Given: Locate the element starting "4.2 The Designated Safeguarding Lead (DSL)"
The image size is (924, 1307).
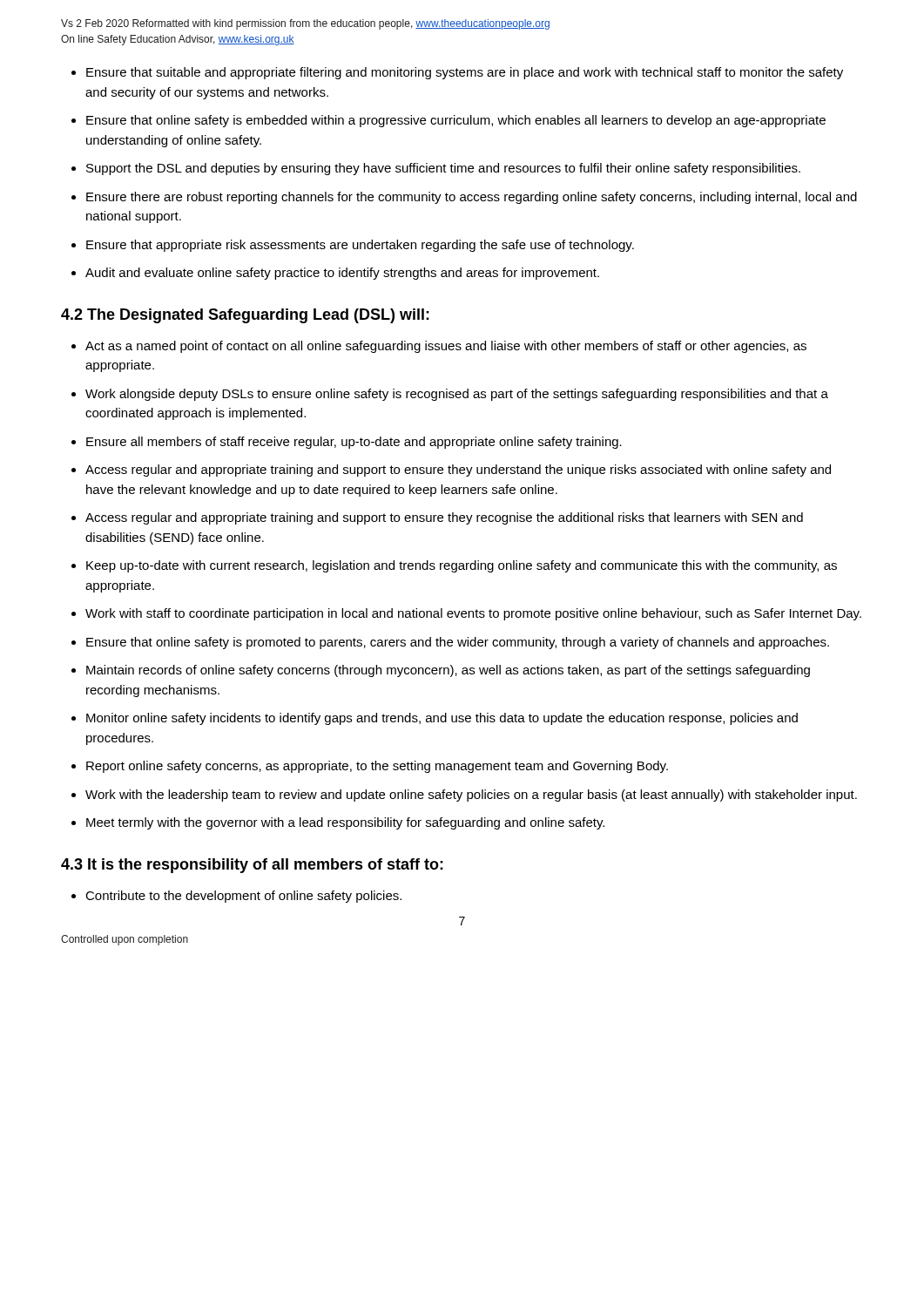Looking at the screenshot, I should click(246, 314).
